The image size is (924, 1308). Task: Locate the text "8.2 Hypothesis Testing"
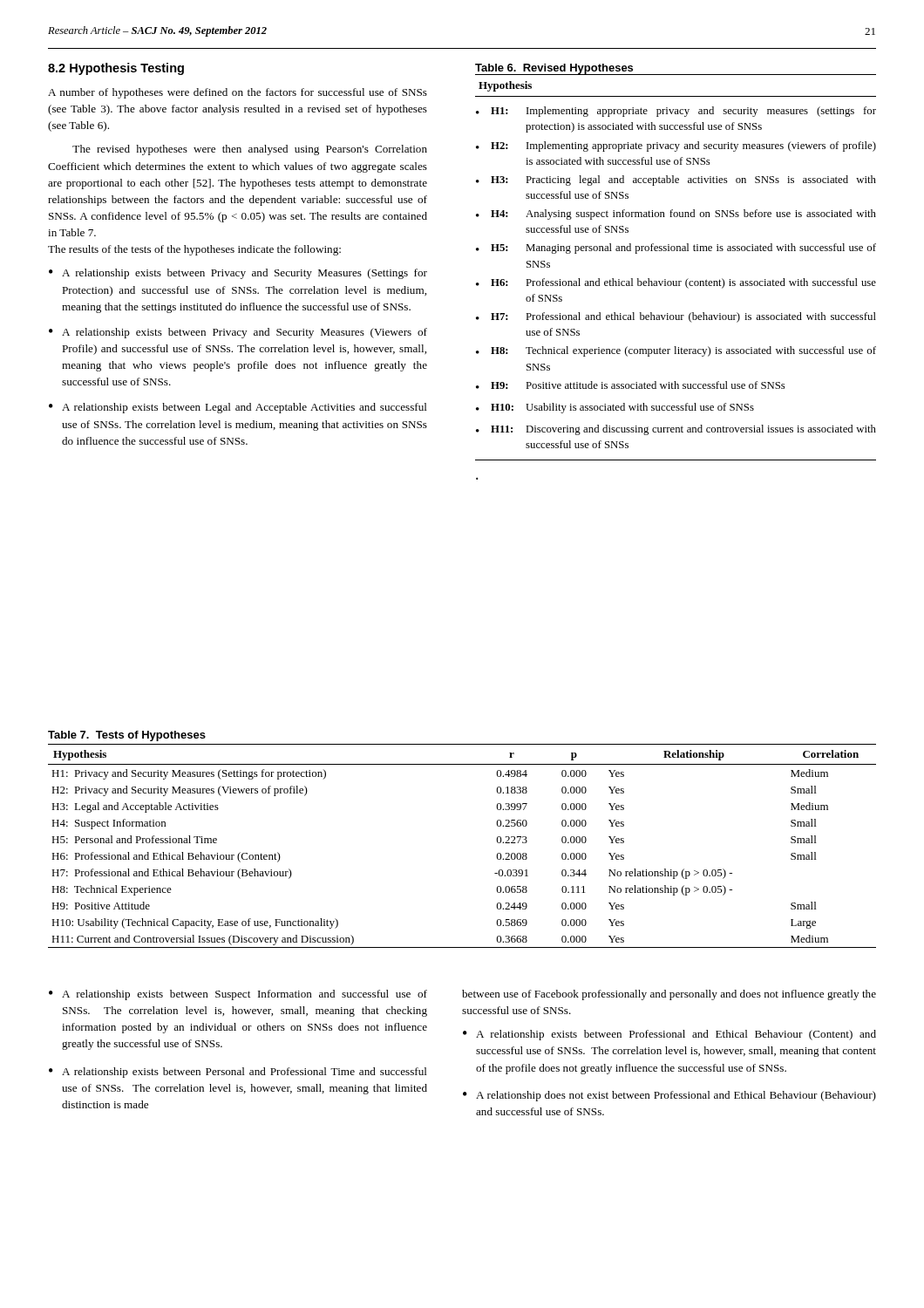(116, 69)
